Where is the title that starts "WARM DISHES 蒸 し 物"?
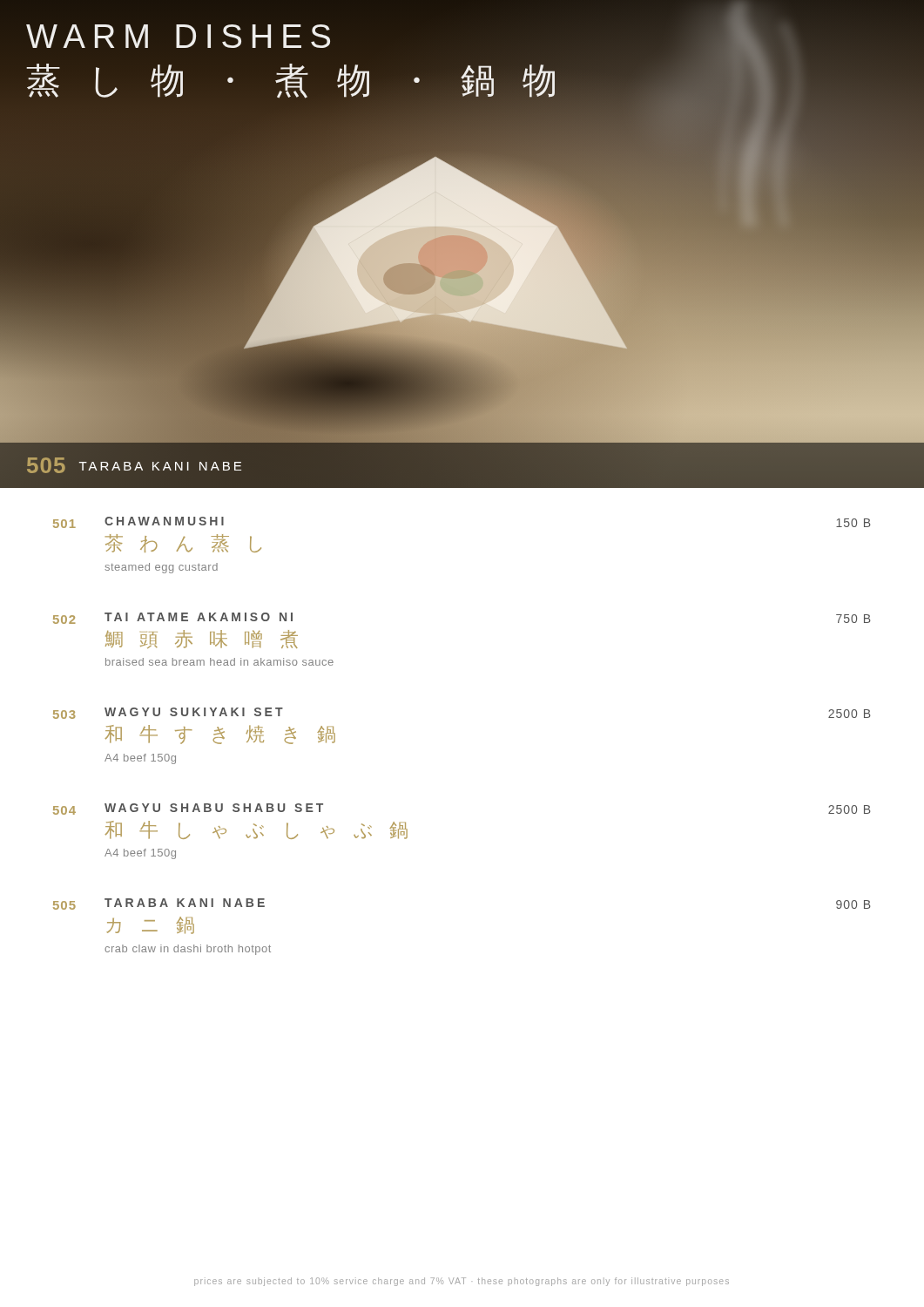 point(296,60)
